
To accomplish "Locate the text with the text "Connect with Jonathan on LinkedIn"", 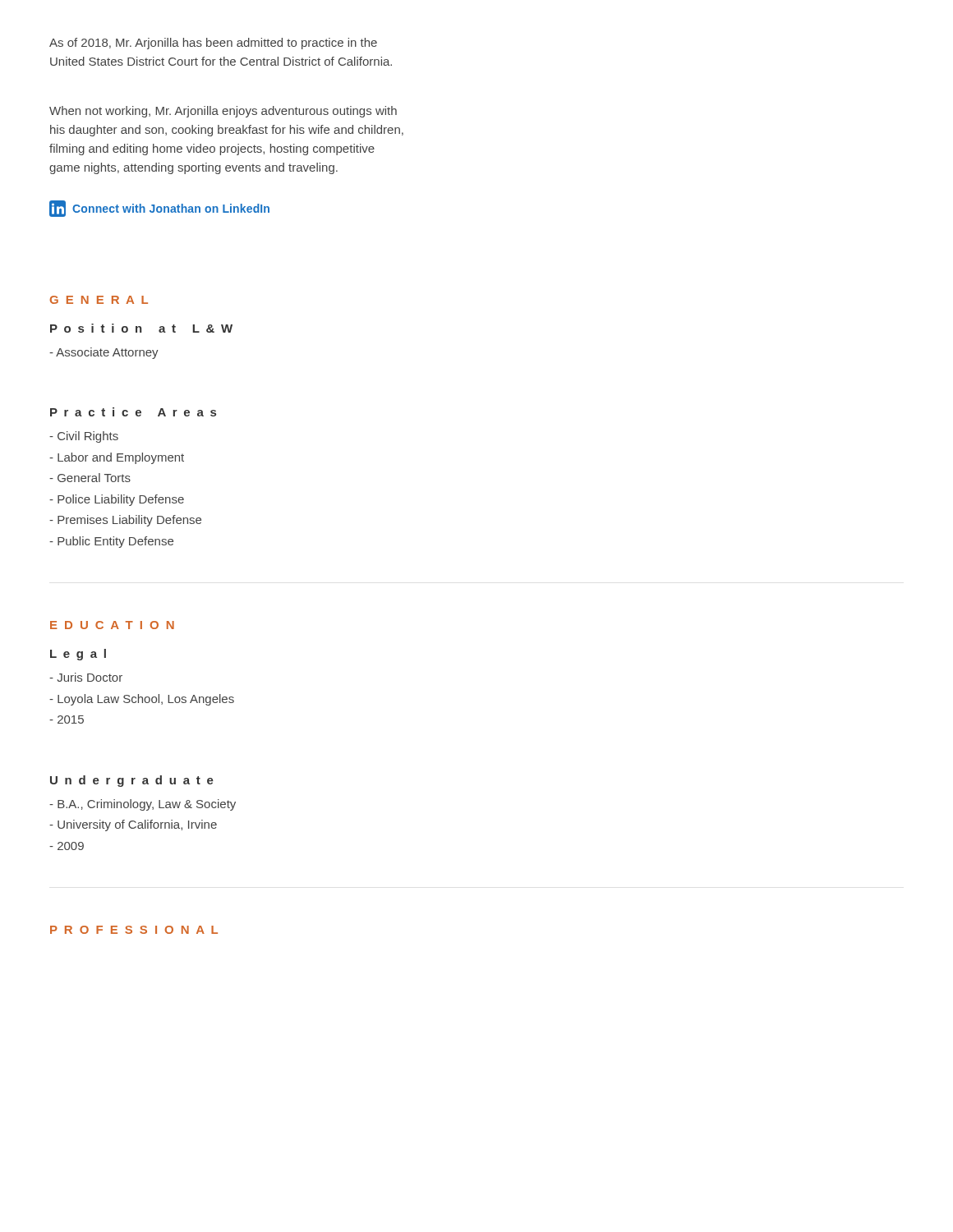I will [x=160, y=208].
